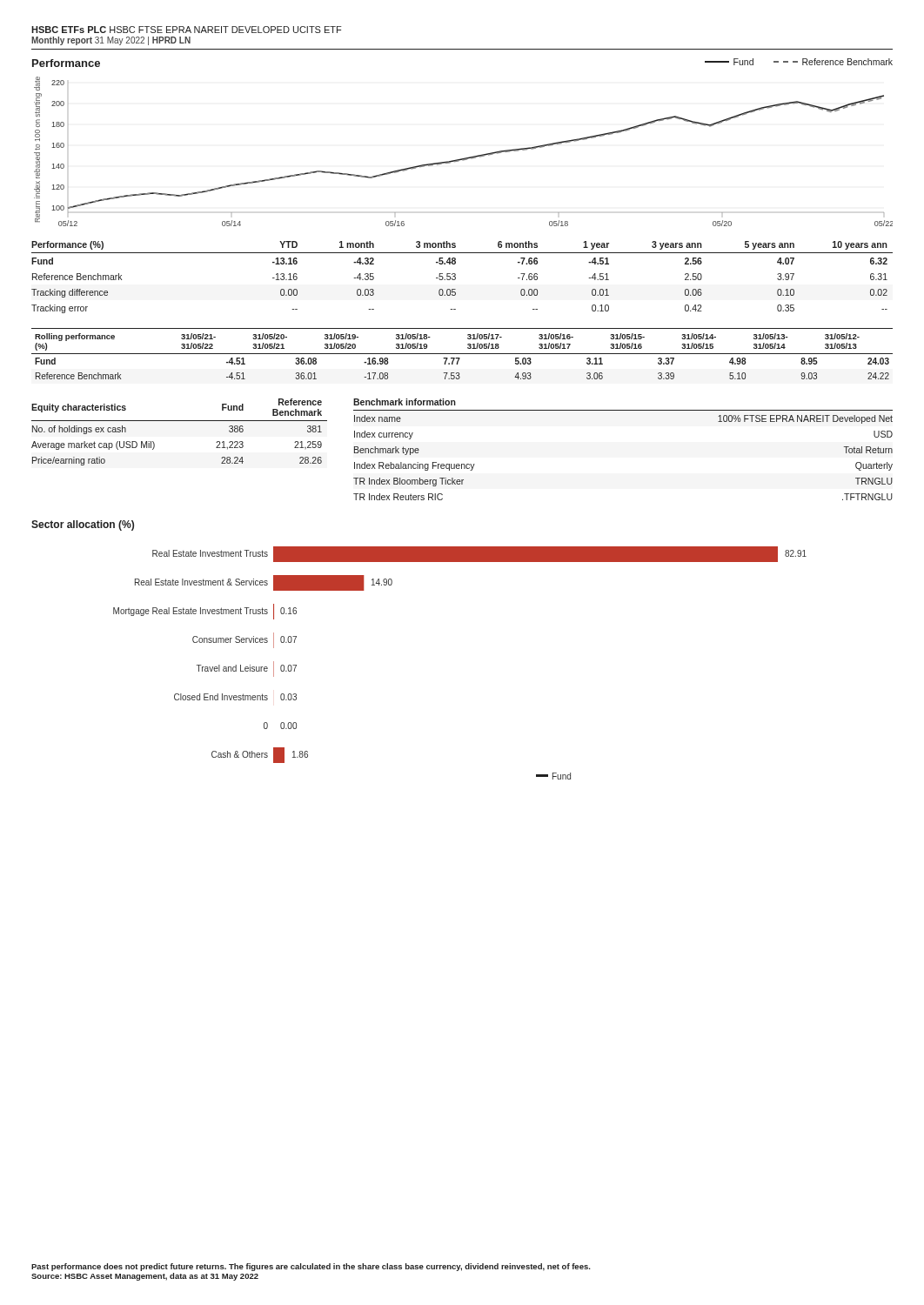Find "Sector allocation (%)" on this page
The image size is (924, 1305).
(83, 525)
